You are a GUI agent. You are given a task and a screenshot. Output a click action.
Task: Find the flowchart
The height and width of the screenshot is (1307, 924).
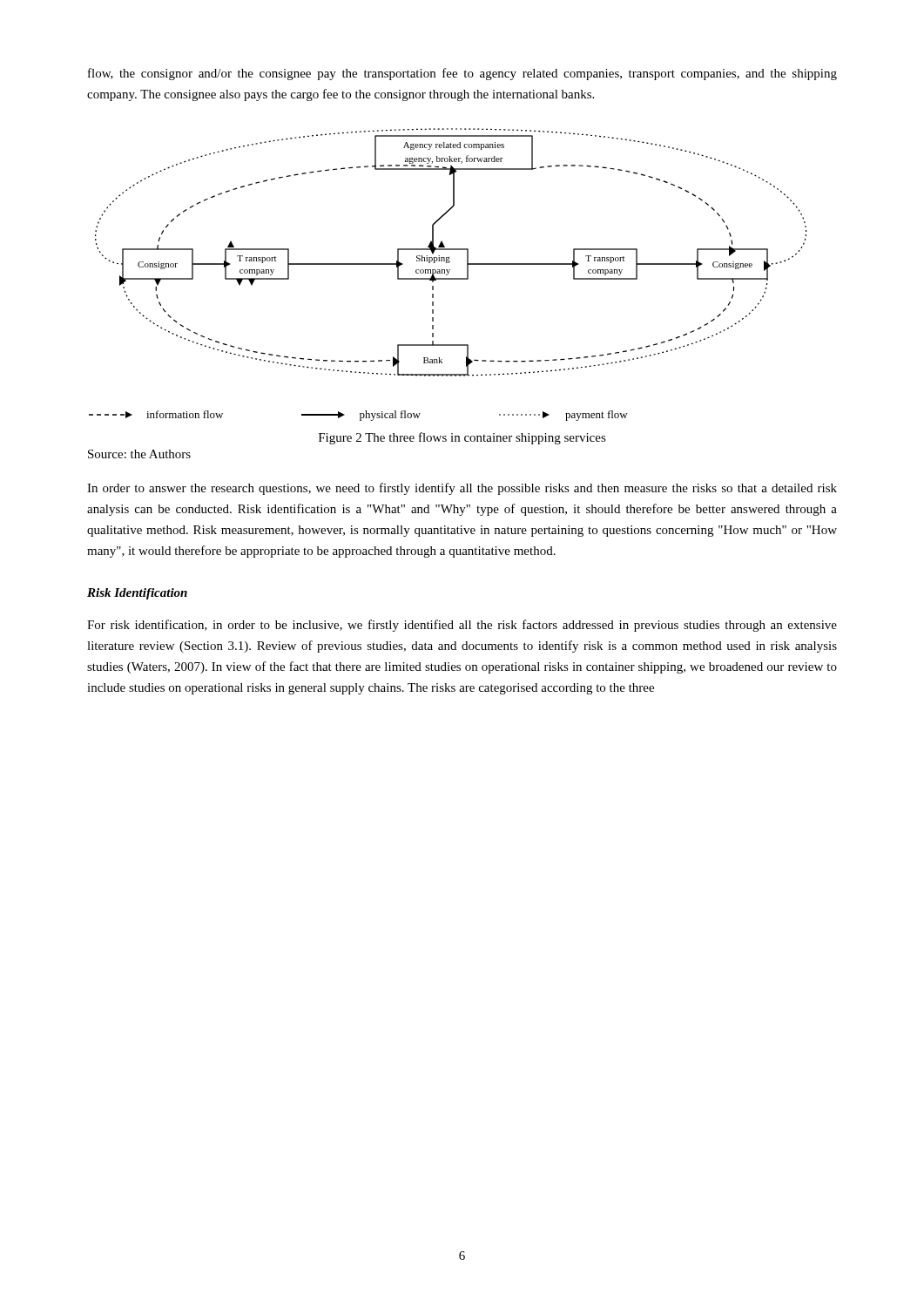pos(462,275)
